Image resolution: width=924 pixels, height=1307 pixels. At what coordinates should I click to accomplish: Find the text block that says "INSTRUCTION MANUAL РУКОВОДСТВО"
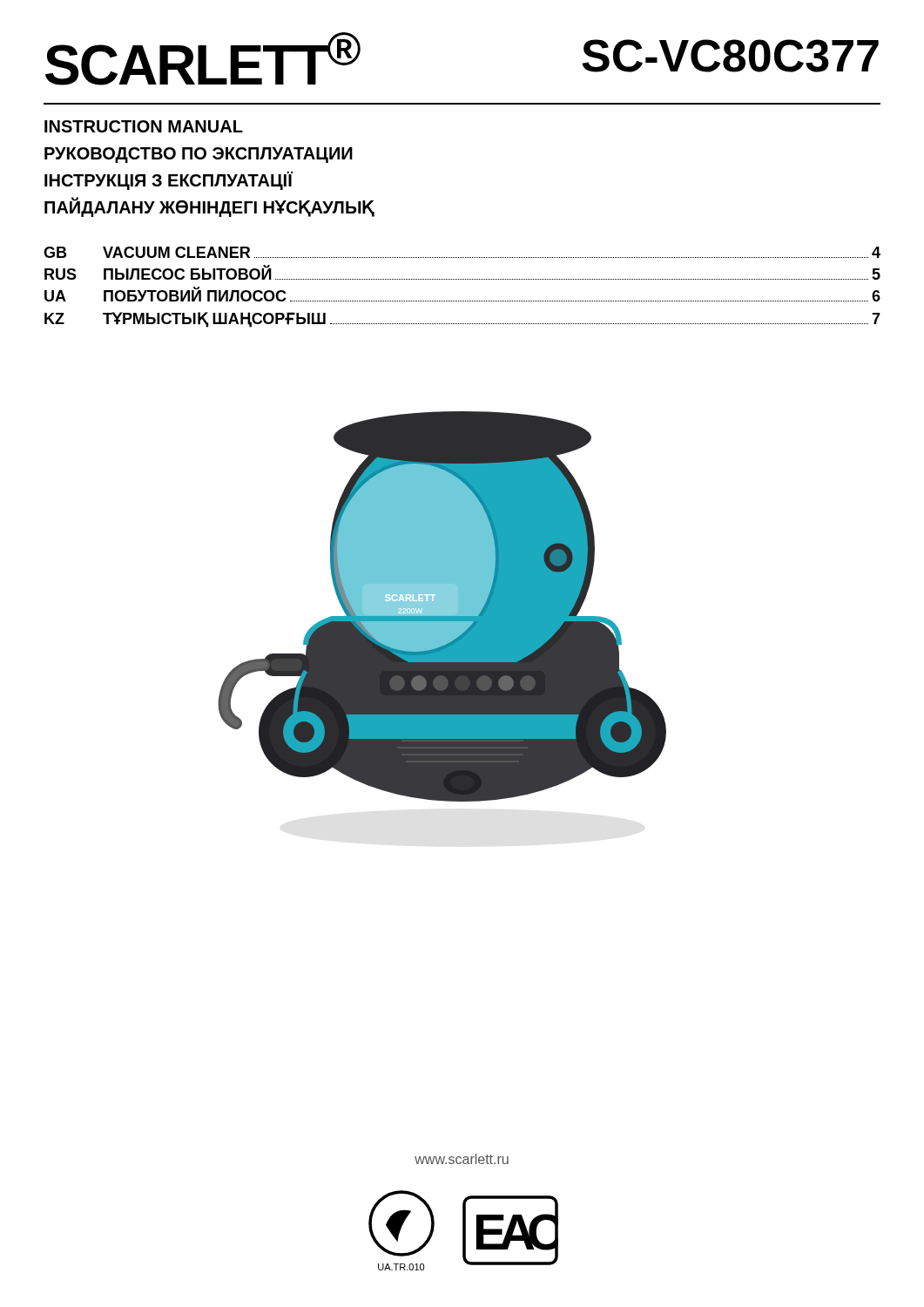click(209, 167)
